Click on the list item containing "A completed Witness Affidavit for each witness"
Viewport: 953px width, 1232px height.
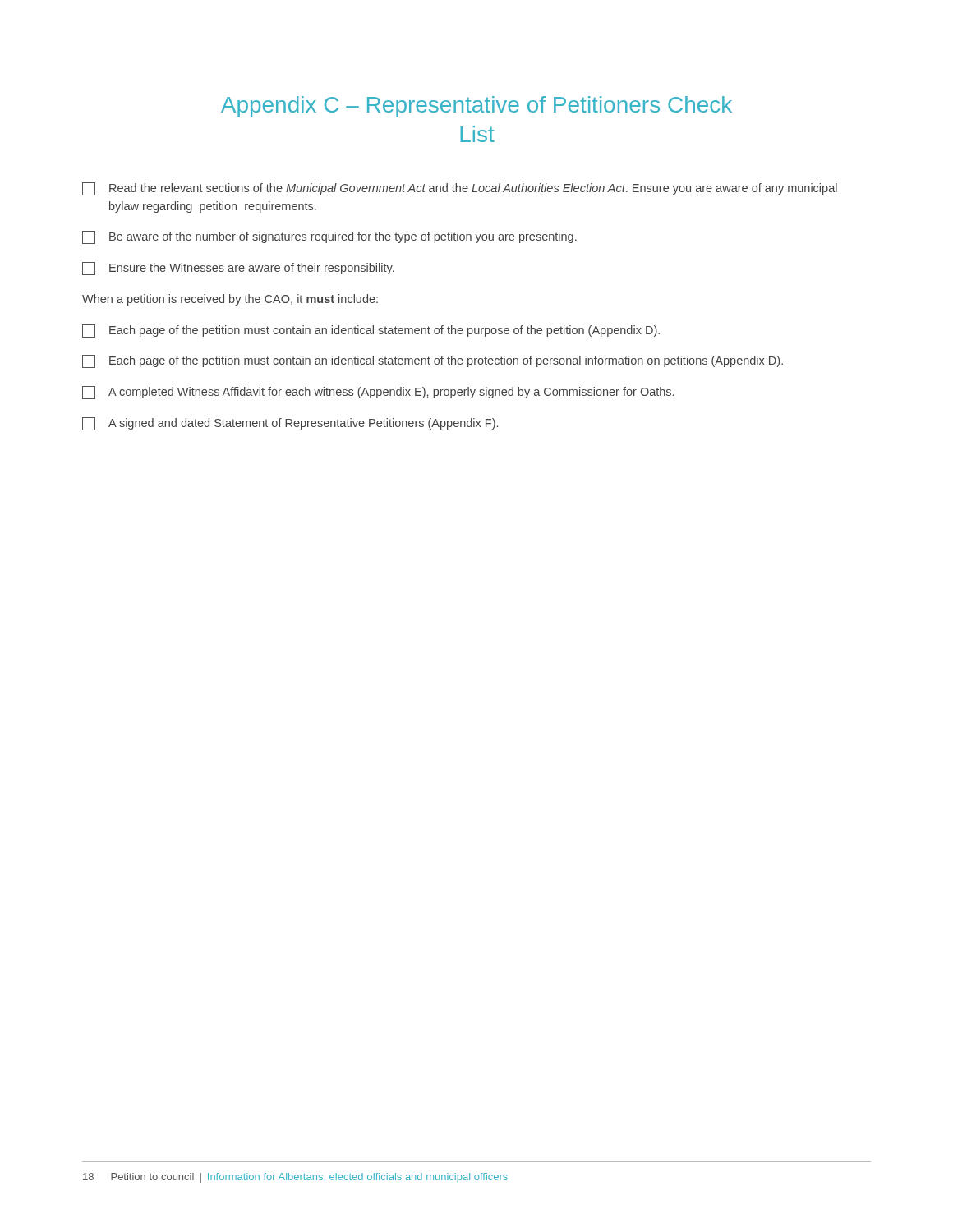point(476,393)
